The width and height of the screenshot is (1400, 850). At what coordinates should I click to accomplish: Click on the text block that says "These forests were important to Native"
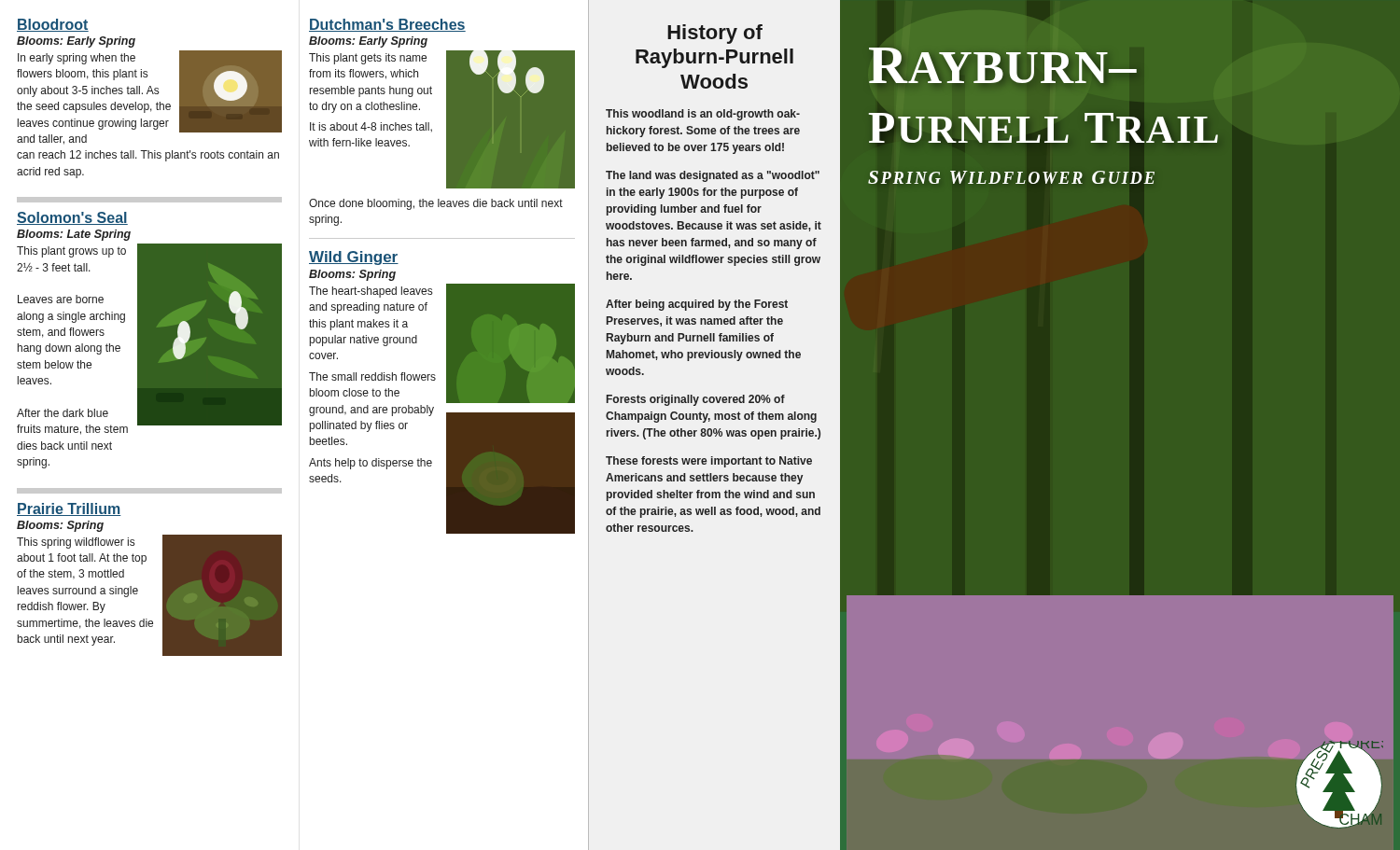point(714,495)
